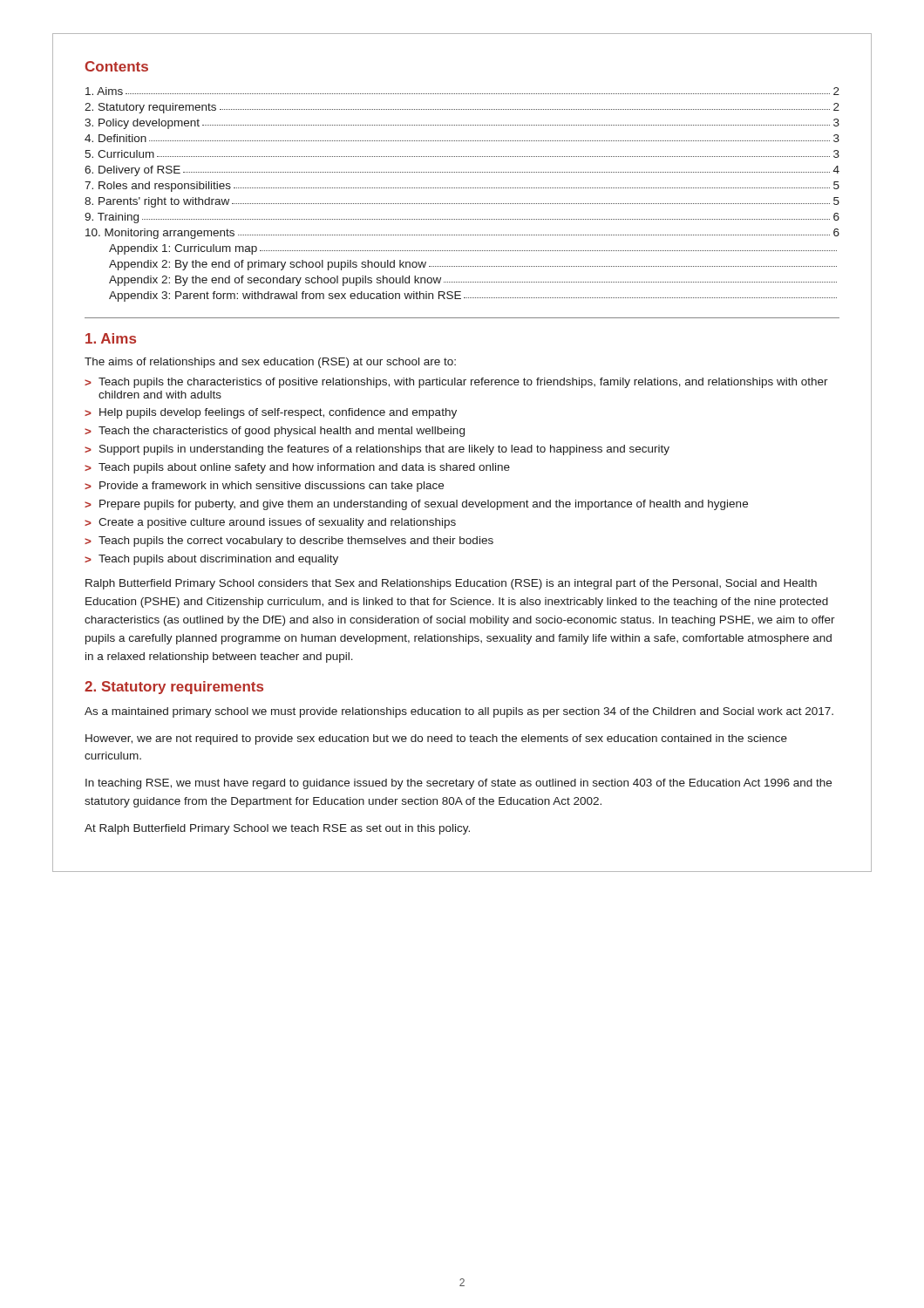Click the passage that begins "> Prepare pupils for puberty, and give"

click(462, 504)
